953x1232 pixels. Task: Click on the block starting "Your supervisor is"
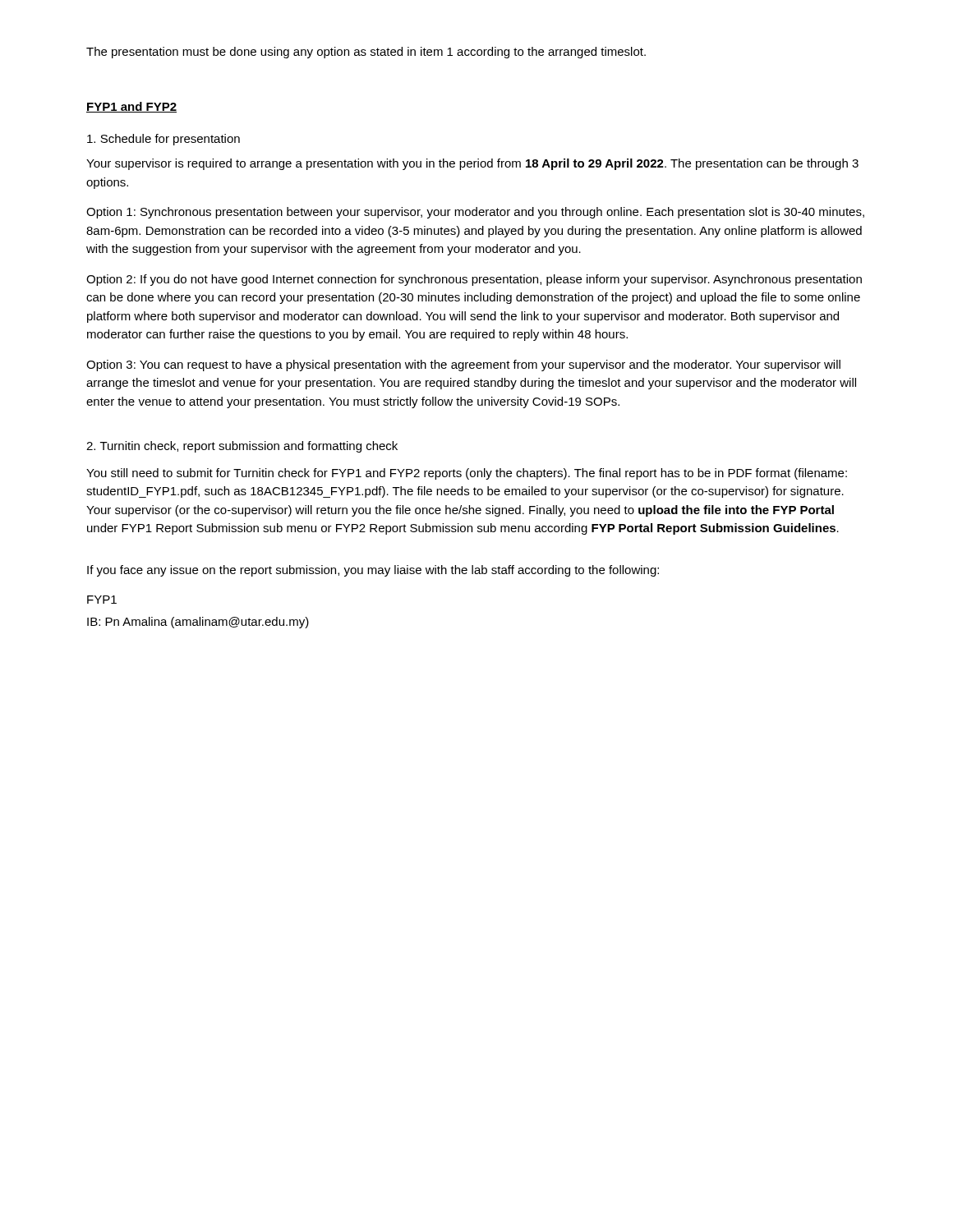[x=472, y=172]
